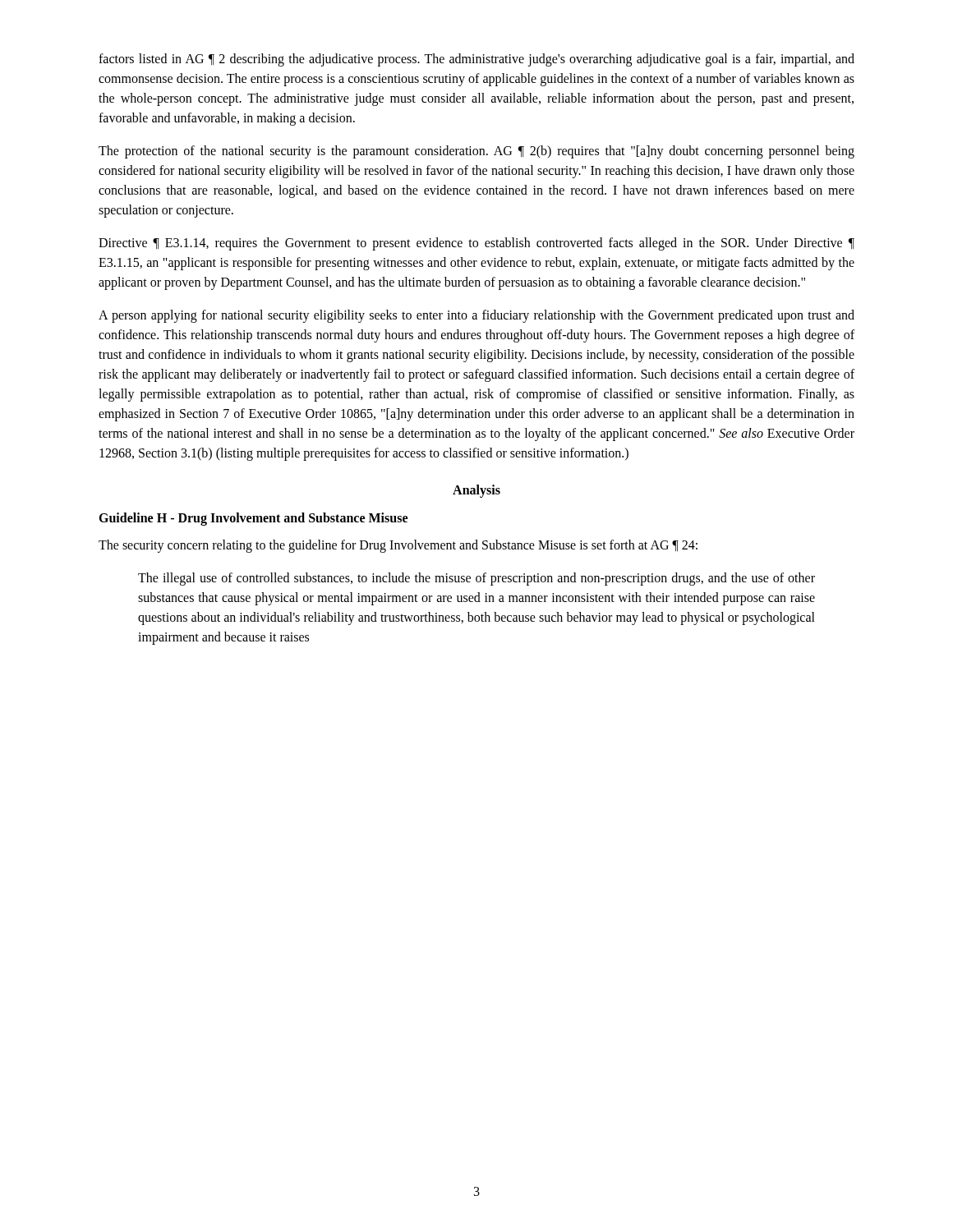Locate the block of text that opens with "The illegal use of controlled substances, to"

[476, 608]
